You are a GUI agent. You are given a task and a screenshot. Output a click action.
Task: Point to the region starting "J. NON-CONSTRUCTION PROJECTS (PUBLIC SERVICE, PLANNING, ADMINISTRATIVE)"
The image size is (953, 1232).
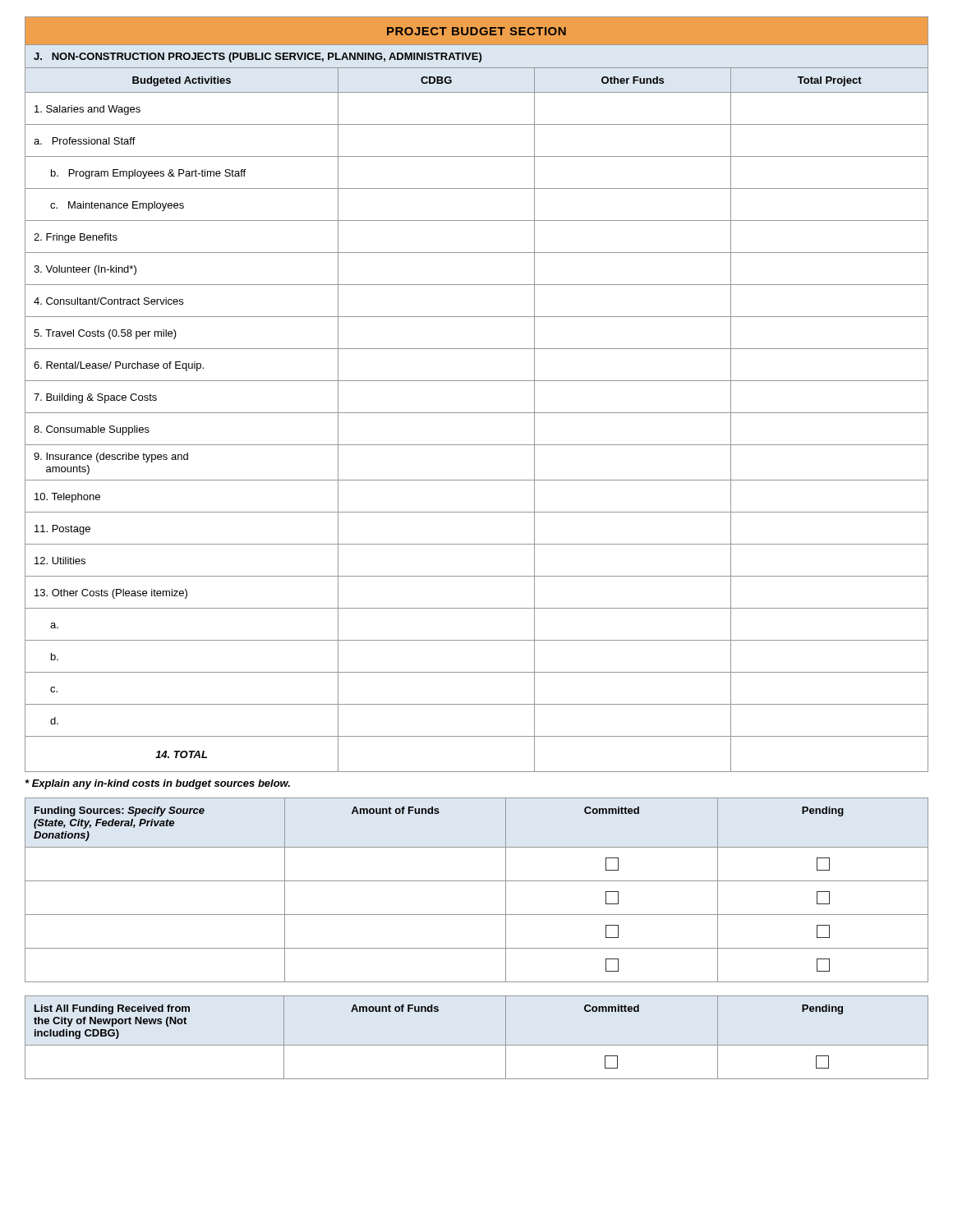tap(258, 56)
